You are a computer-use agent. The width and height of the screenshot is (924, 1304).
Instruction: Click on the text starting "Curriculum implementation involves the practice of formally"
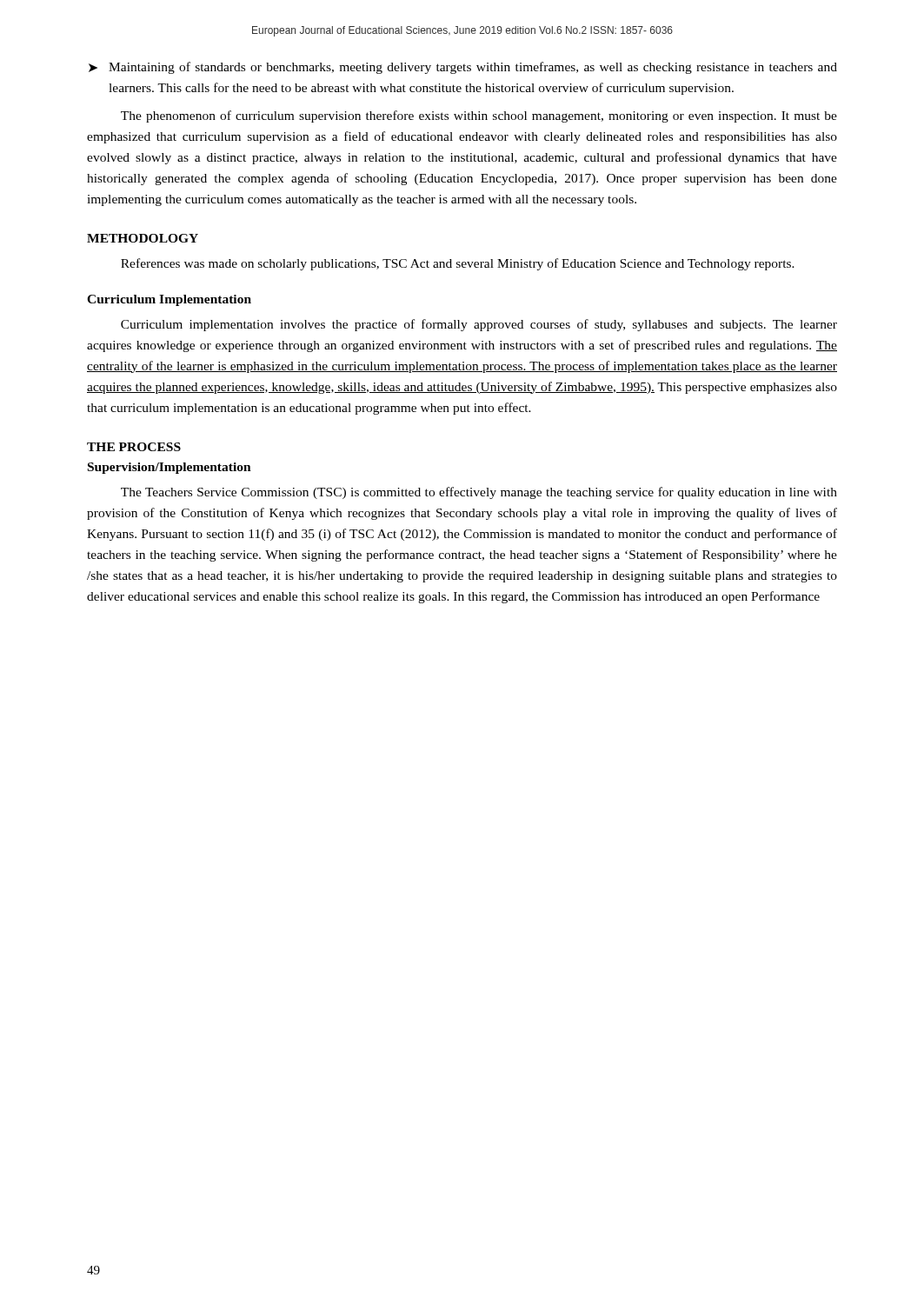[x=462, y=366]
